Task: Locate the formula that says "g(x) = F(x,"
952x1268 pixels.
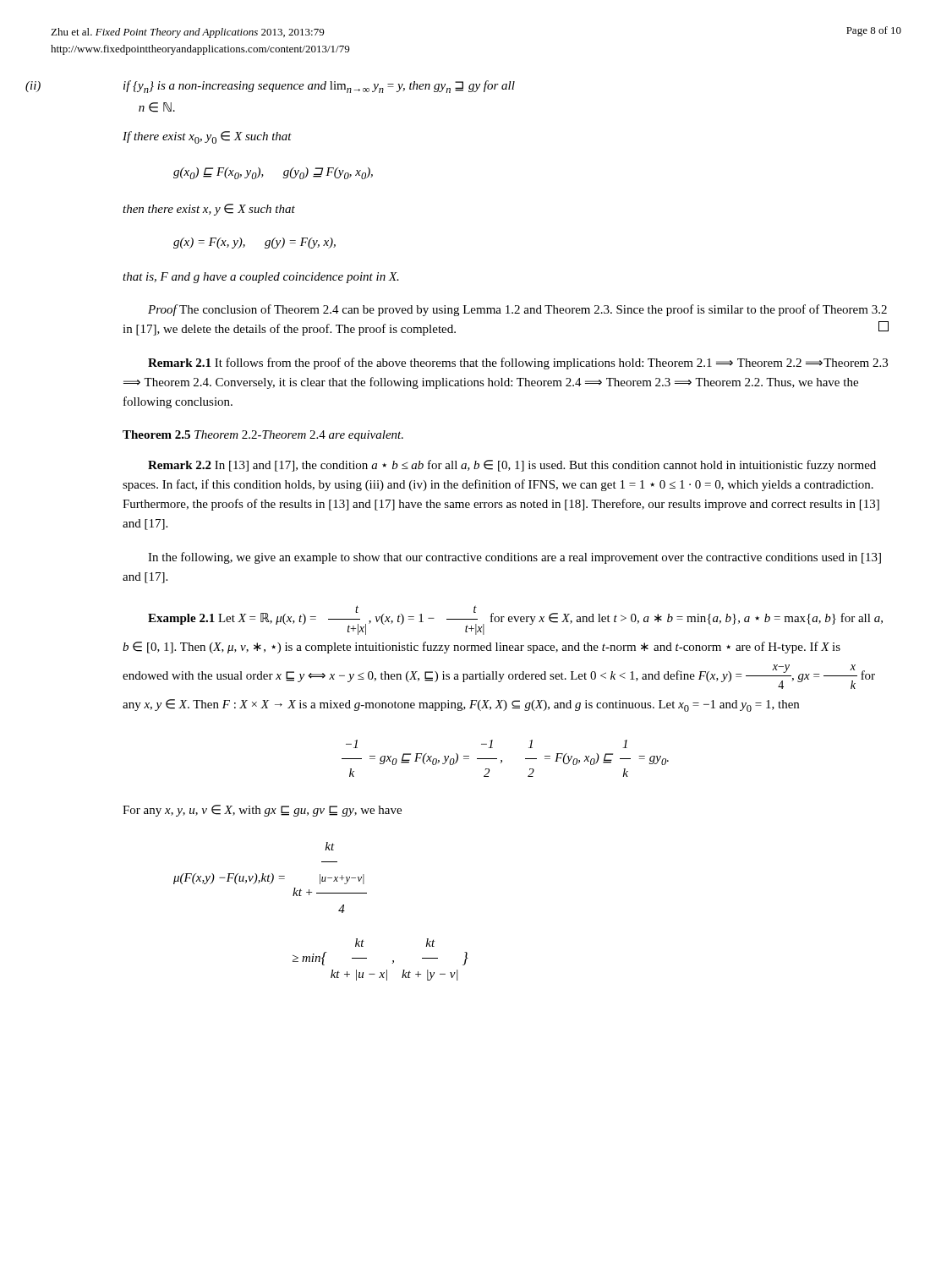Action: (255, 242)
